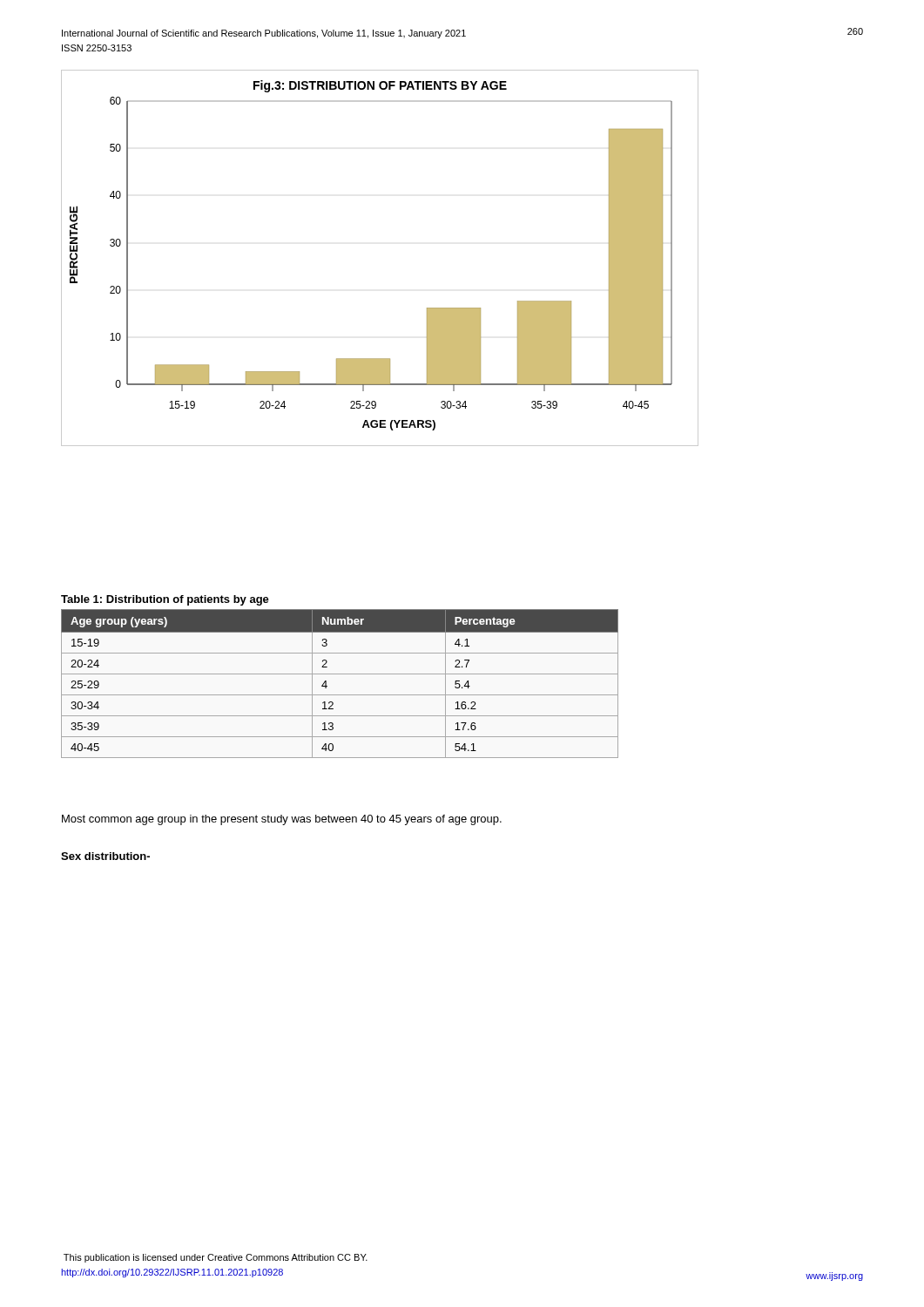Select the table that reads "Age group (years)"

[x=462, y=684]
